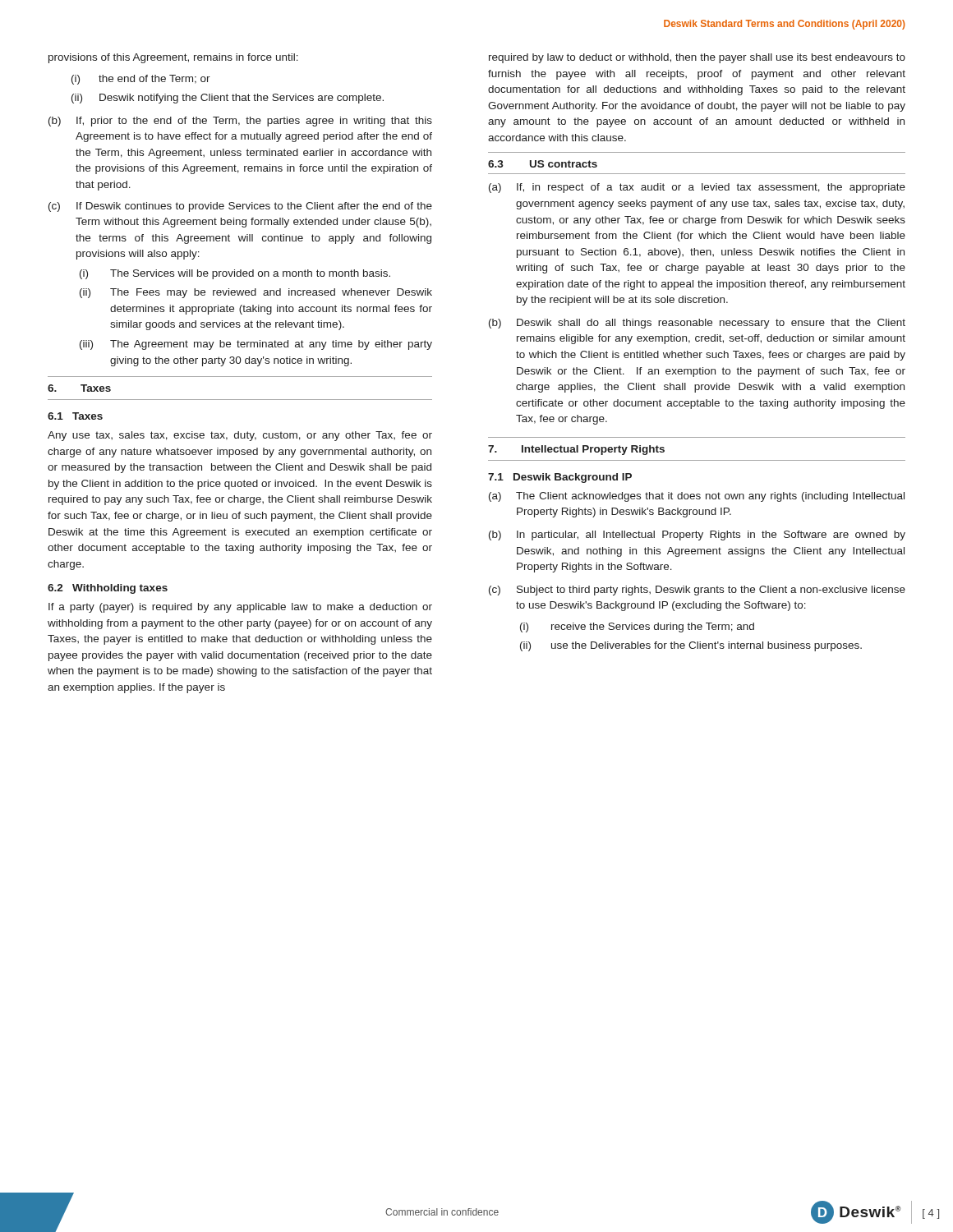Where is the passage that starts "Any use tax, sales tax, excise tax,"?
953x1232 pixels.
pyautogui.click(x=240, y=500)
